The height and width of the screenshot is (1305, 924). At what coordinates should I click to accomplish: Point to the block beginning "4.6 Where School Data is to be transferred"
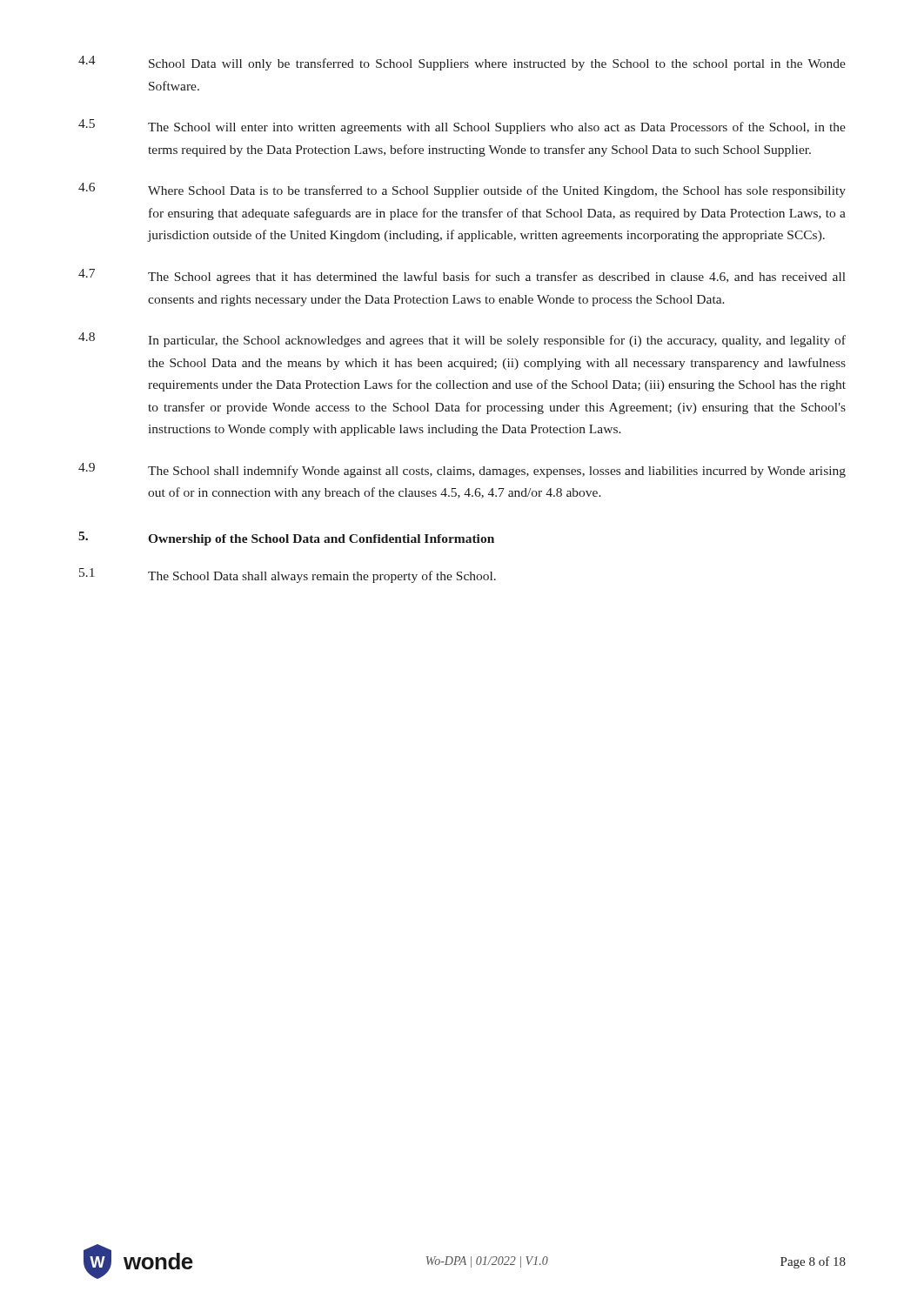coord(462,213)
